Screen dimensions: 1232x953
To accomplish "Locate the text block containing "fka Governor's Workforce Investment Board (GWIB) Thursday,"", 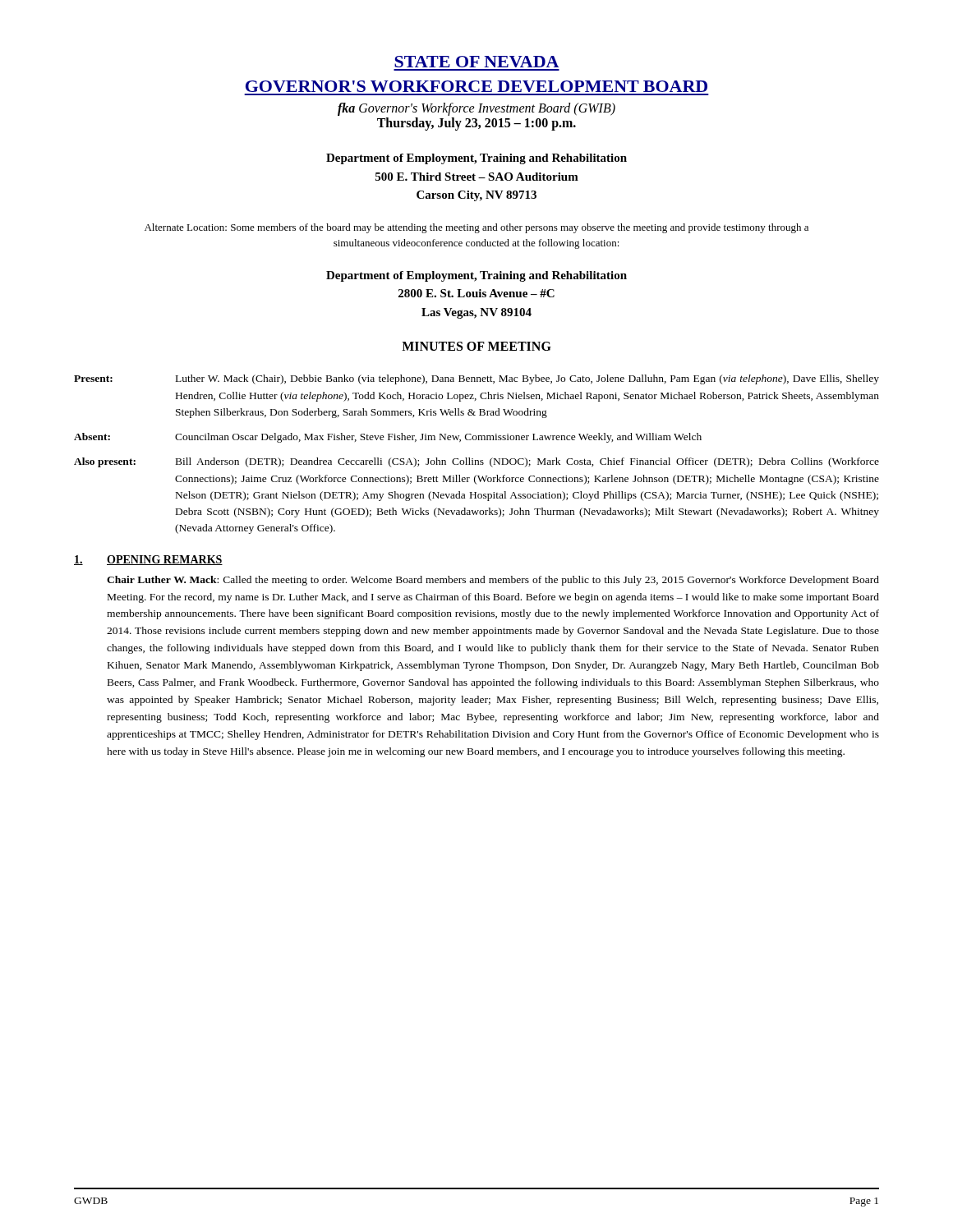I will click(476, 116).
